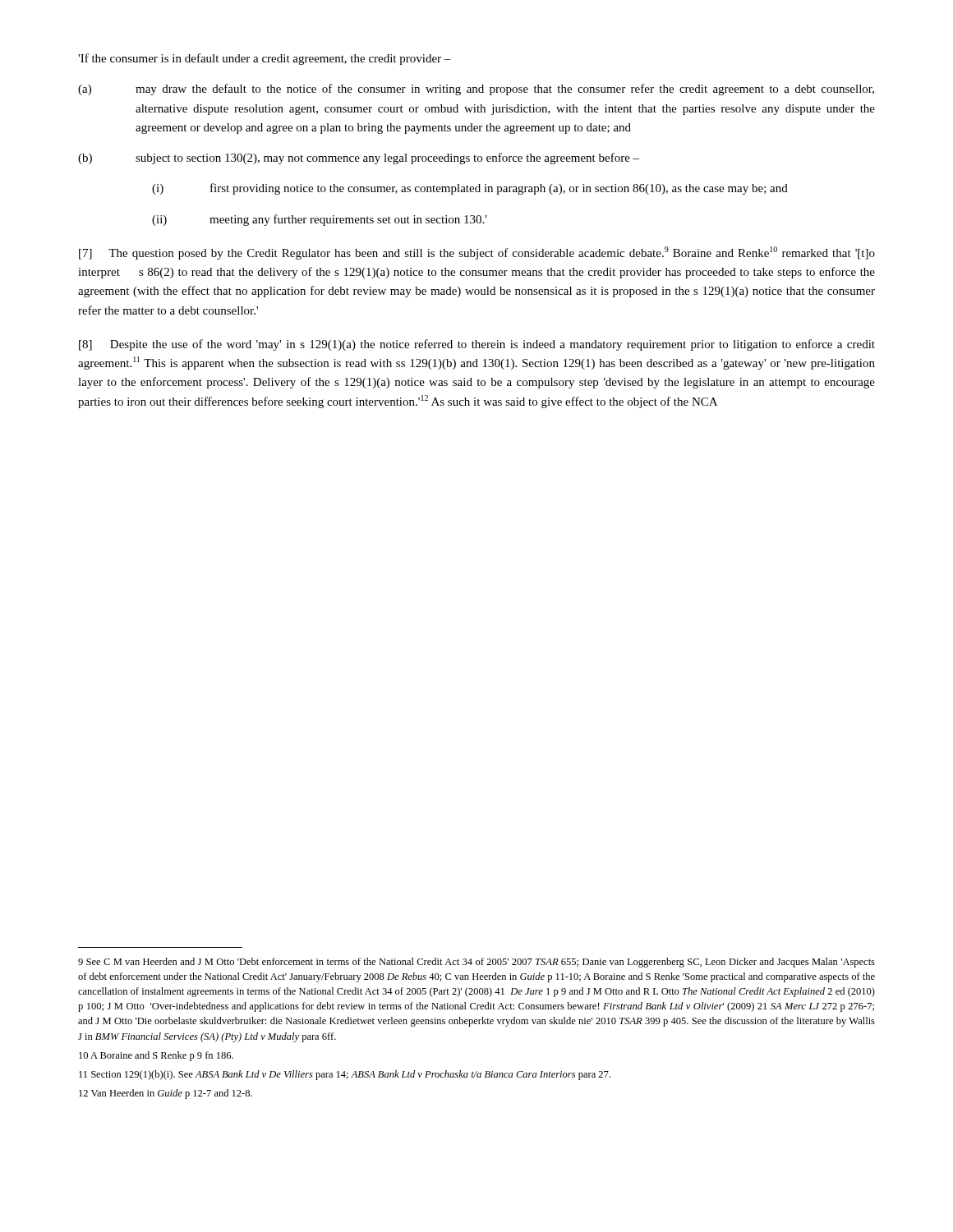Locate the block of text that opens with "(ii) meeting any further requirements"
The height and width of the screenshot is (1232, 953).
(320, 220)
